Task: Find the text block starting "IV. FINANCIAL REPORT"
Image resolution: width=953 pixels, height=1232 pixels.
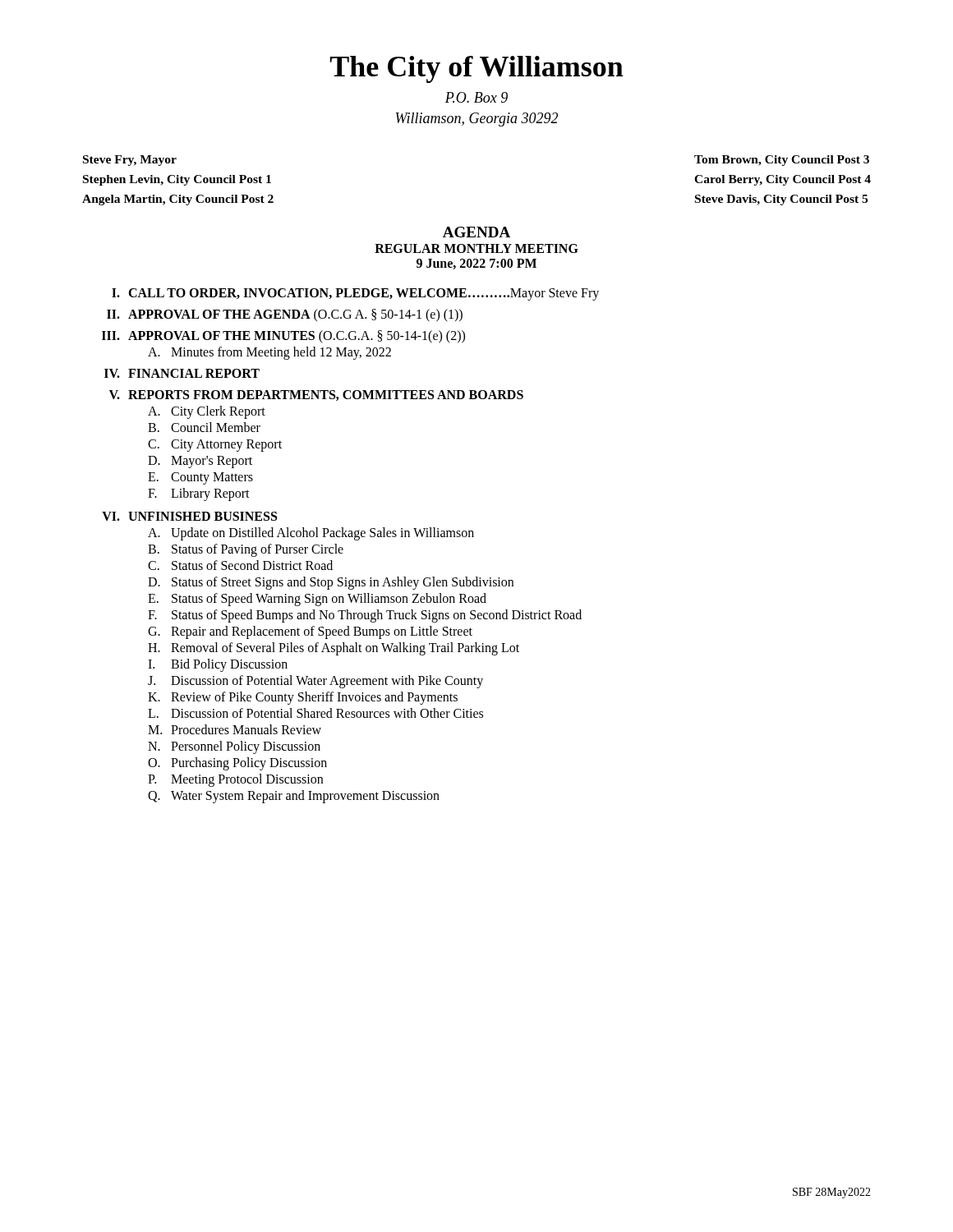Action: [x=171, y=373]
